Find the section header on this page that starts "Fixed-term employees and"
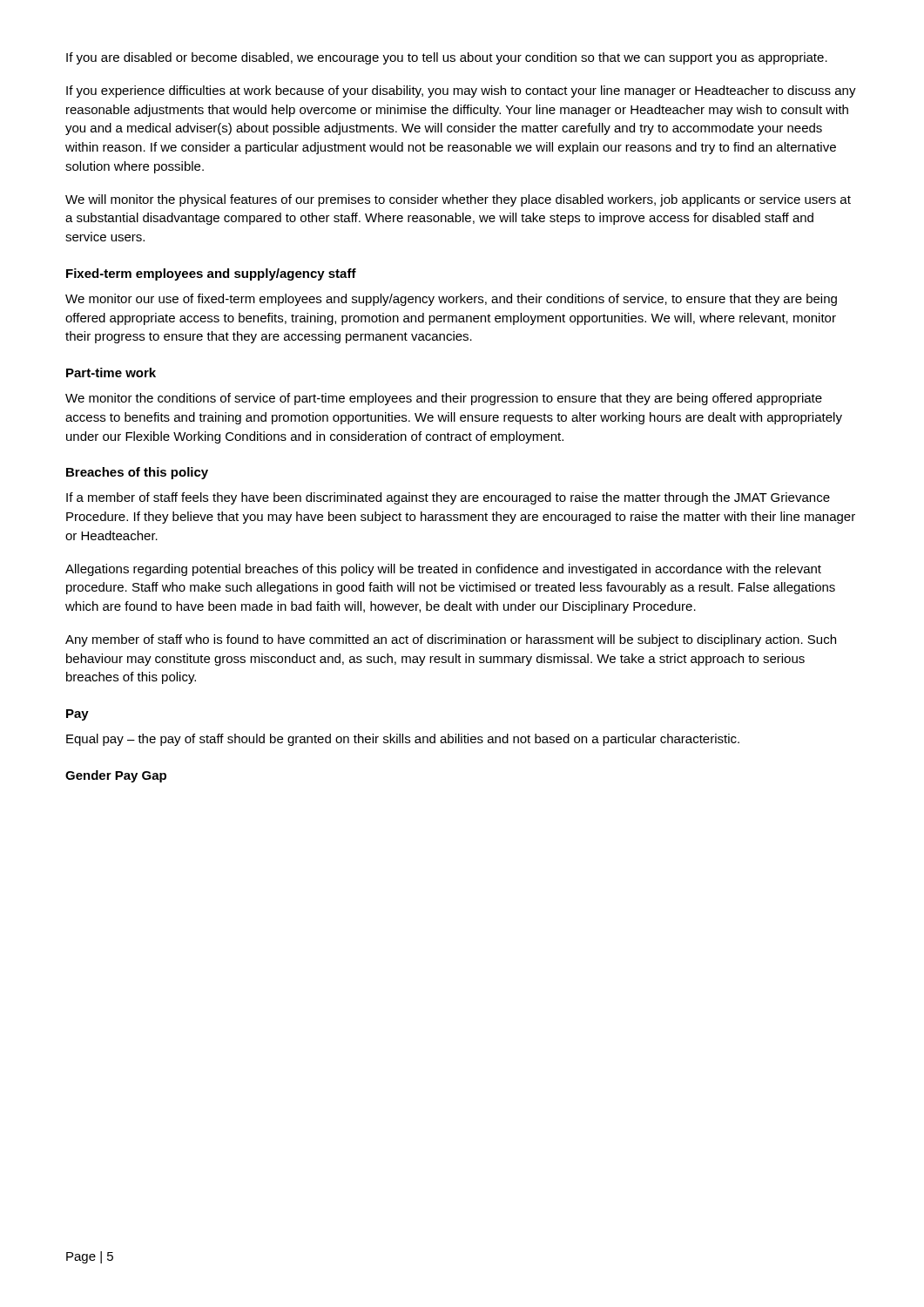Image resolution: width=924 pixels, height=1307 pixels. pos(211,274)
